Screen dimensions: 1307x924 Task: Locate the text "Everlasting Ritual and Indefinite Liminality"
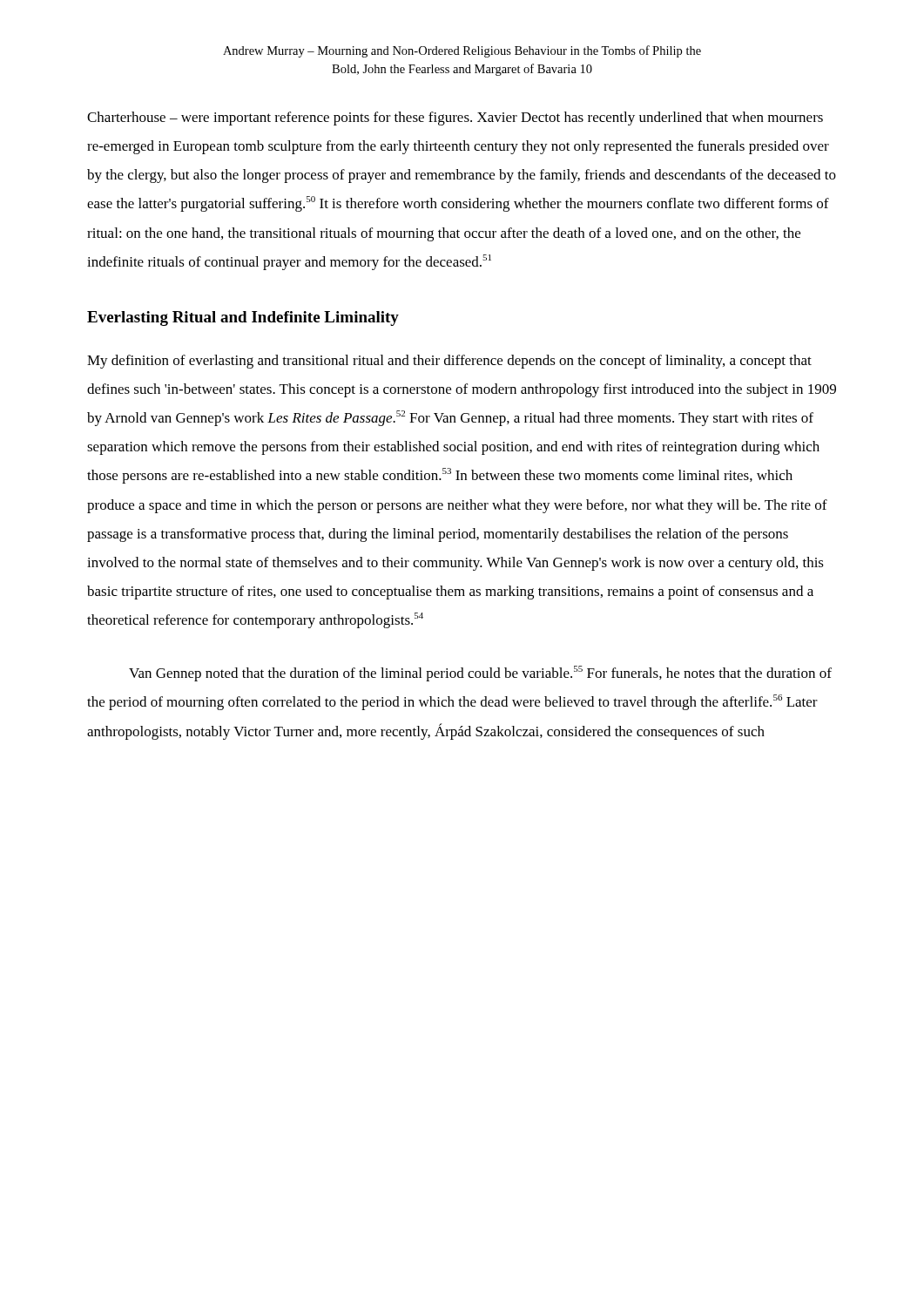tap(243, 317)
